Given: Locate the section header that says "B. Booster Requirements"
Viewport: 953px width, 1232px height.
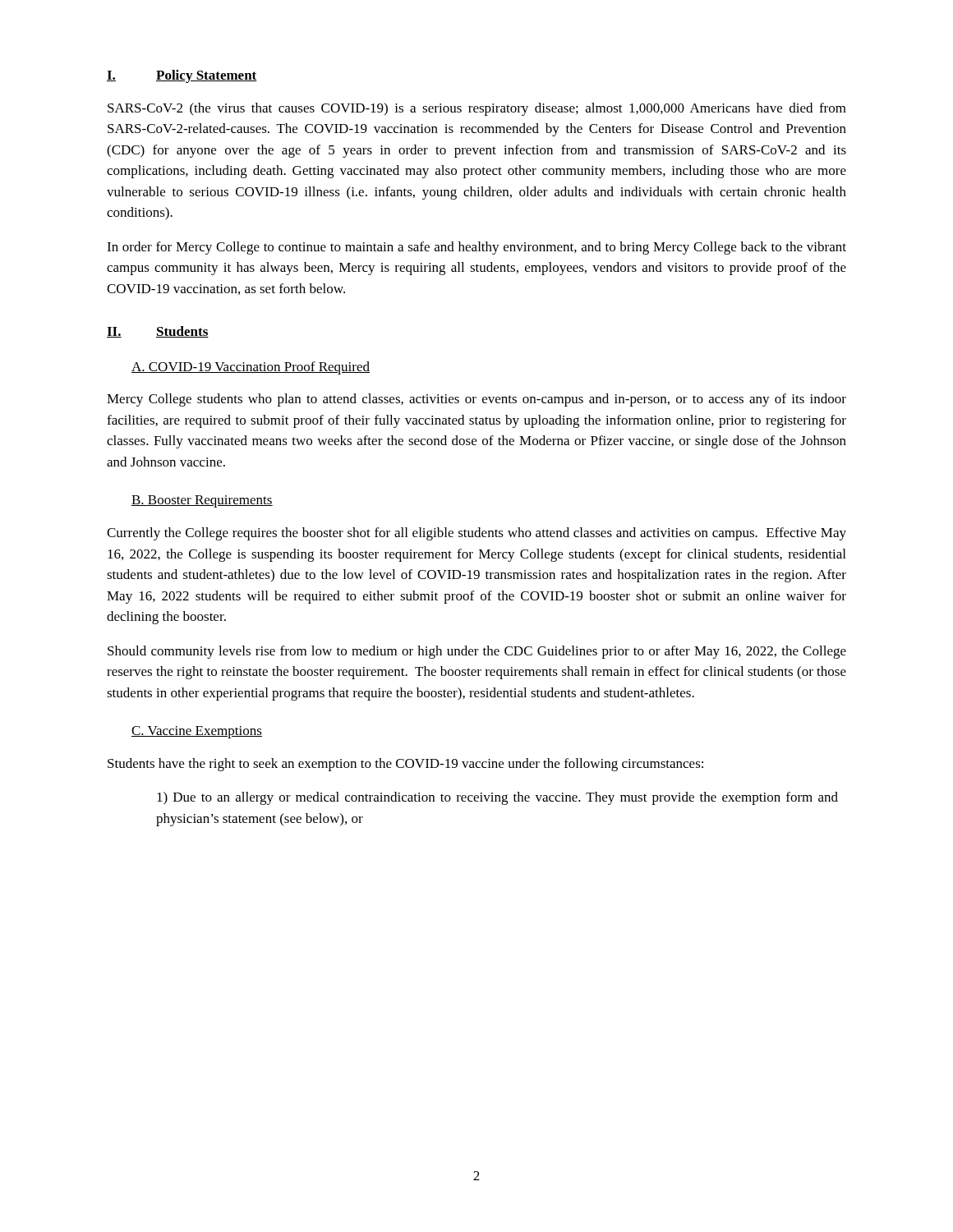Looking at the screenshot, I should 202,500.
